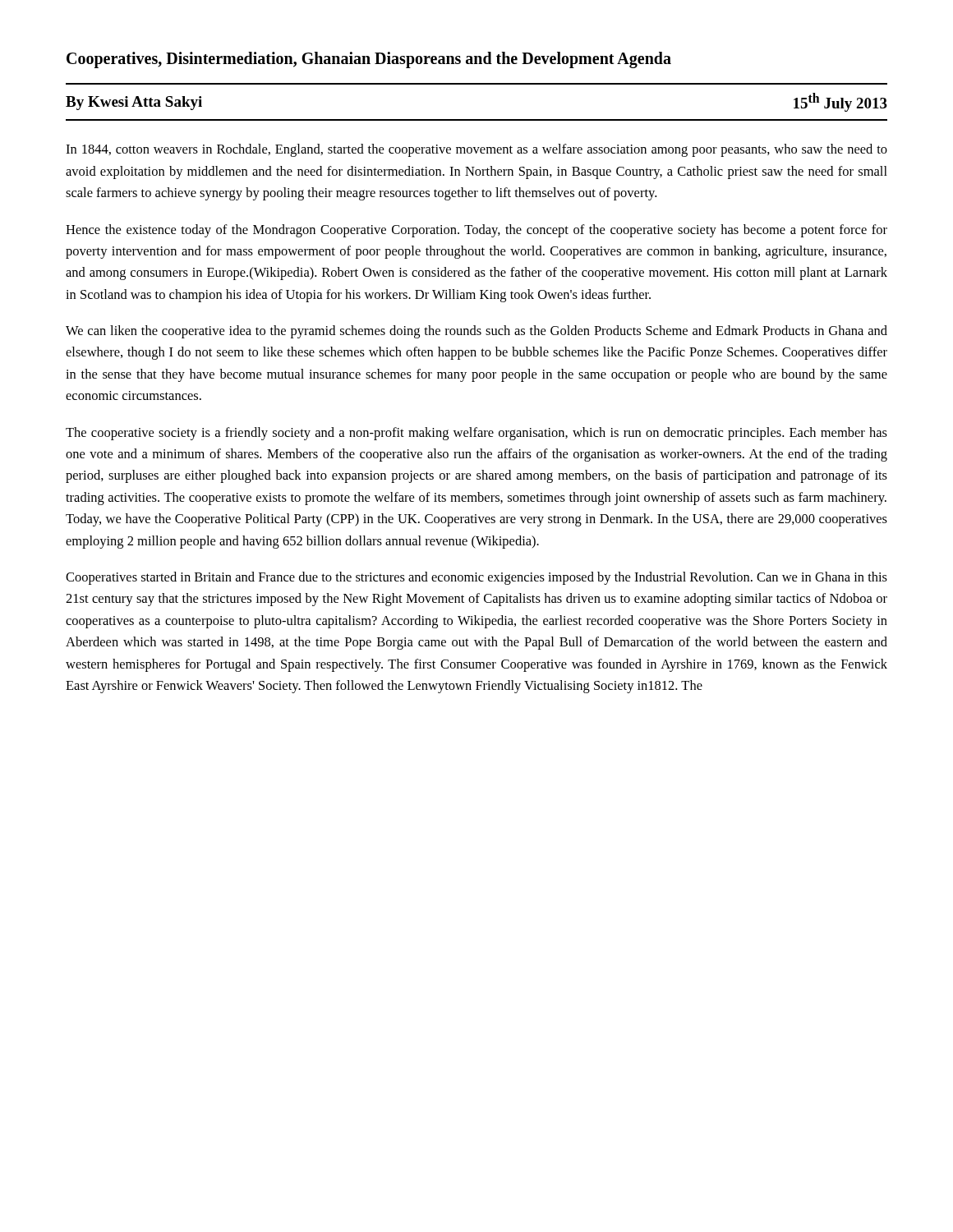Click the passage that begins "We can liken the cooperative idea"
The image size is (953, 1232).
476,363
